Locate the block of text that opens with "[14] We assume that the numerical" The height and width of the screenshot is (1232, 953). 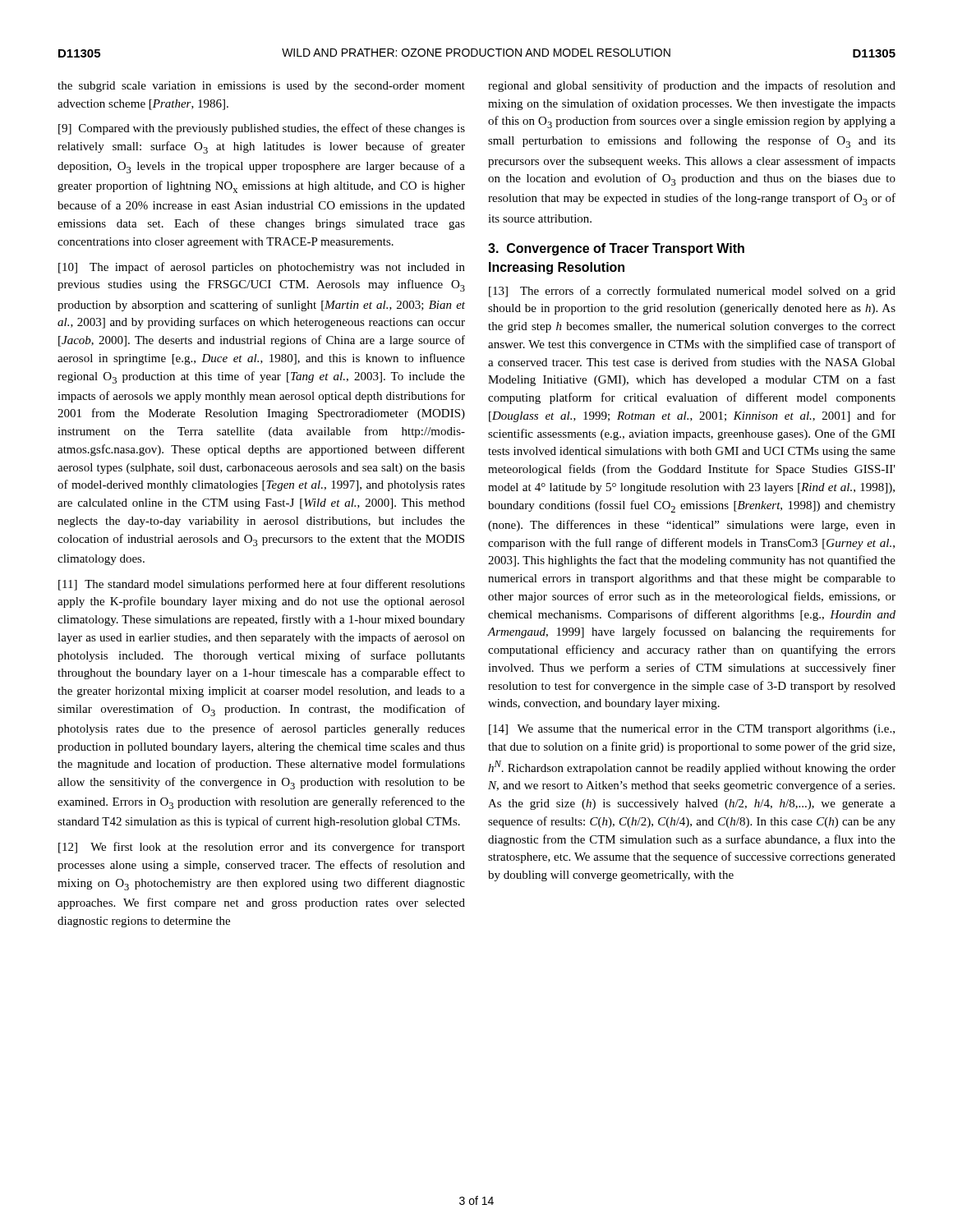(692, 802)
